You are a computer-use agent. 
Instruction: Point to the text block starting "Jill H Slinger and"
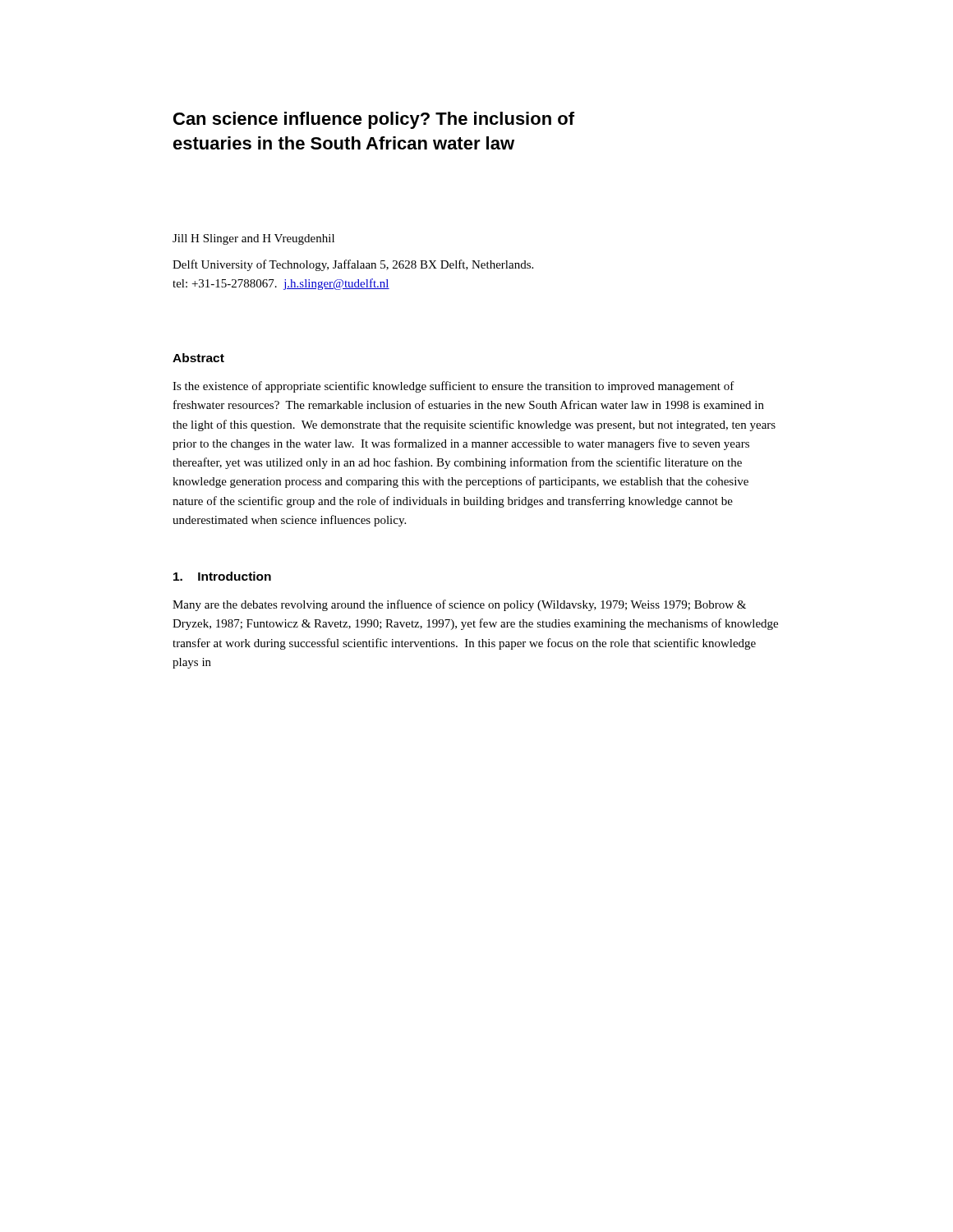coord(254,238)
